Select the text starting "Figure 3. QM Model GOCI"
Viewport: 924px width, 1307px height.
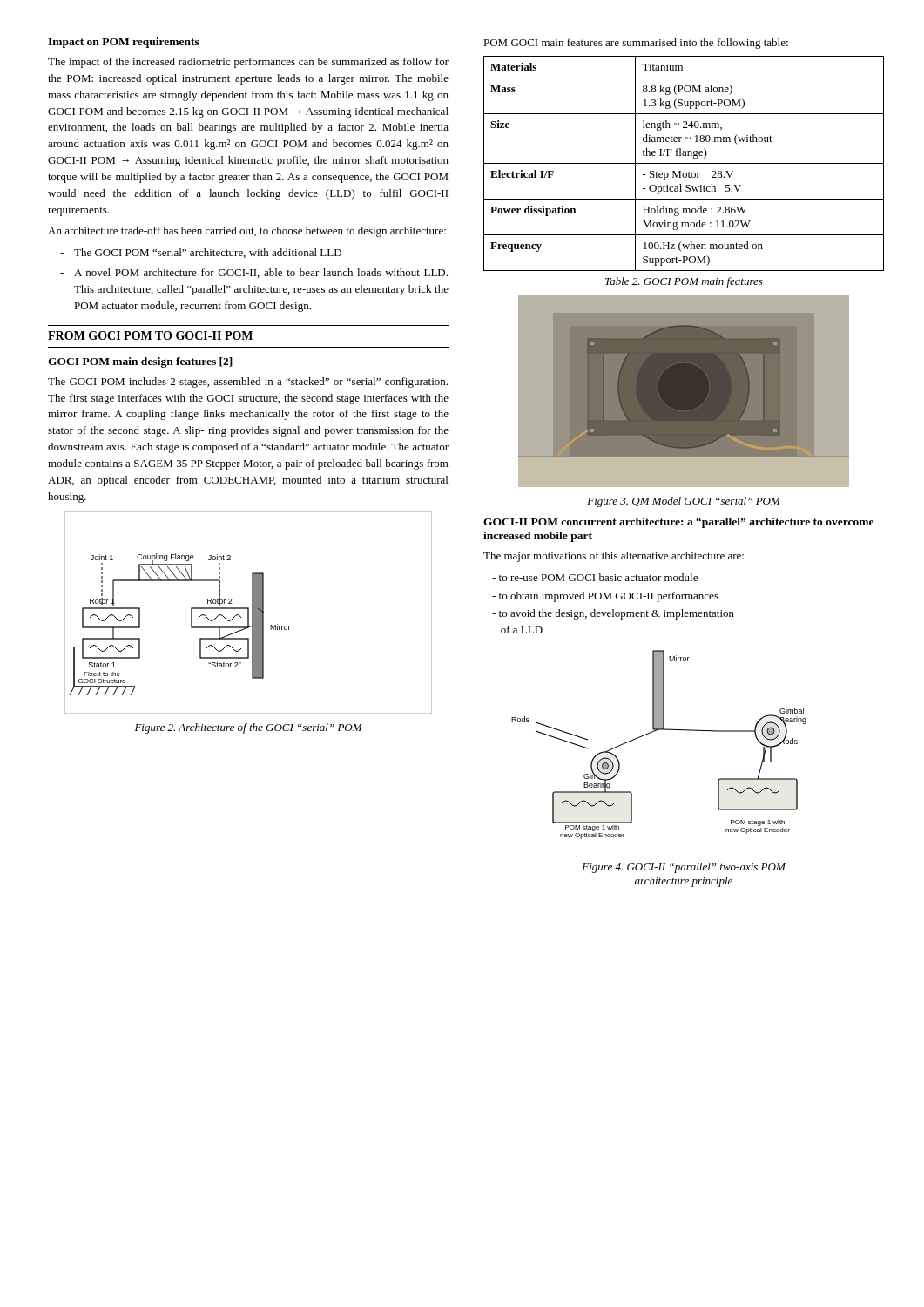[684, 500]
